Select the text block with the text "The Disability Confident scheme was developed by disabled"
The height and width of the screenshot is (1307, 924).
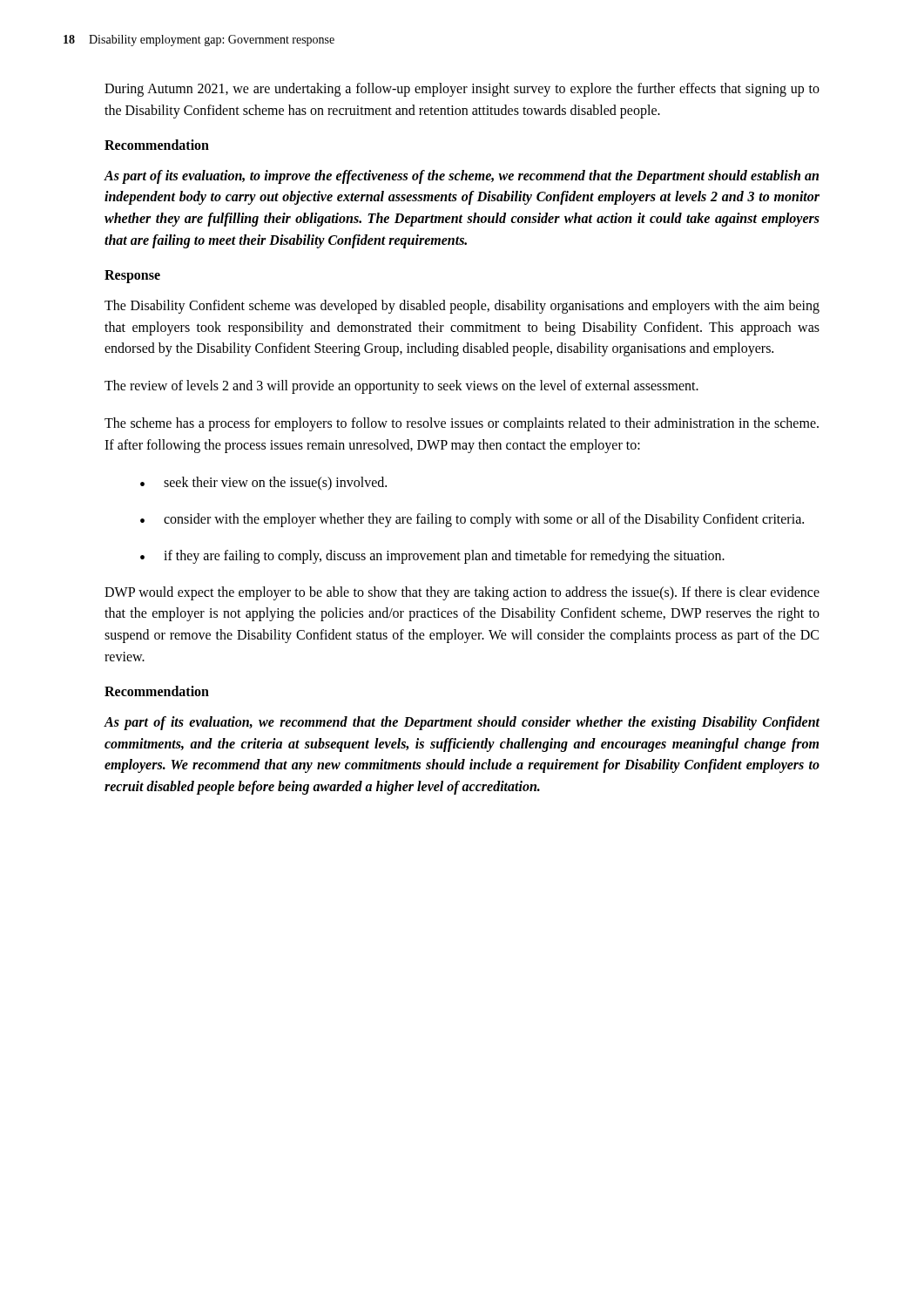pos(462,327)
